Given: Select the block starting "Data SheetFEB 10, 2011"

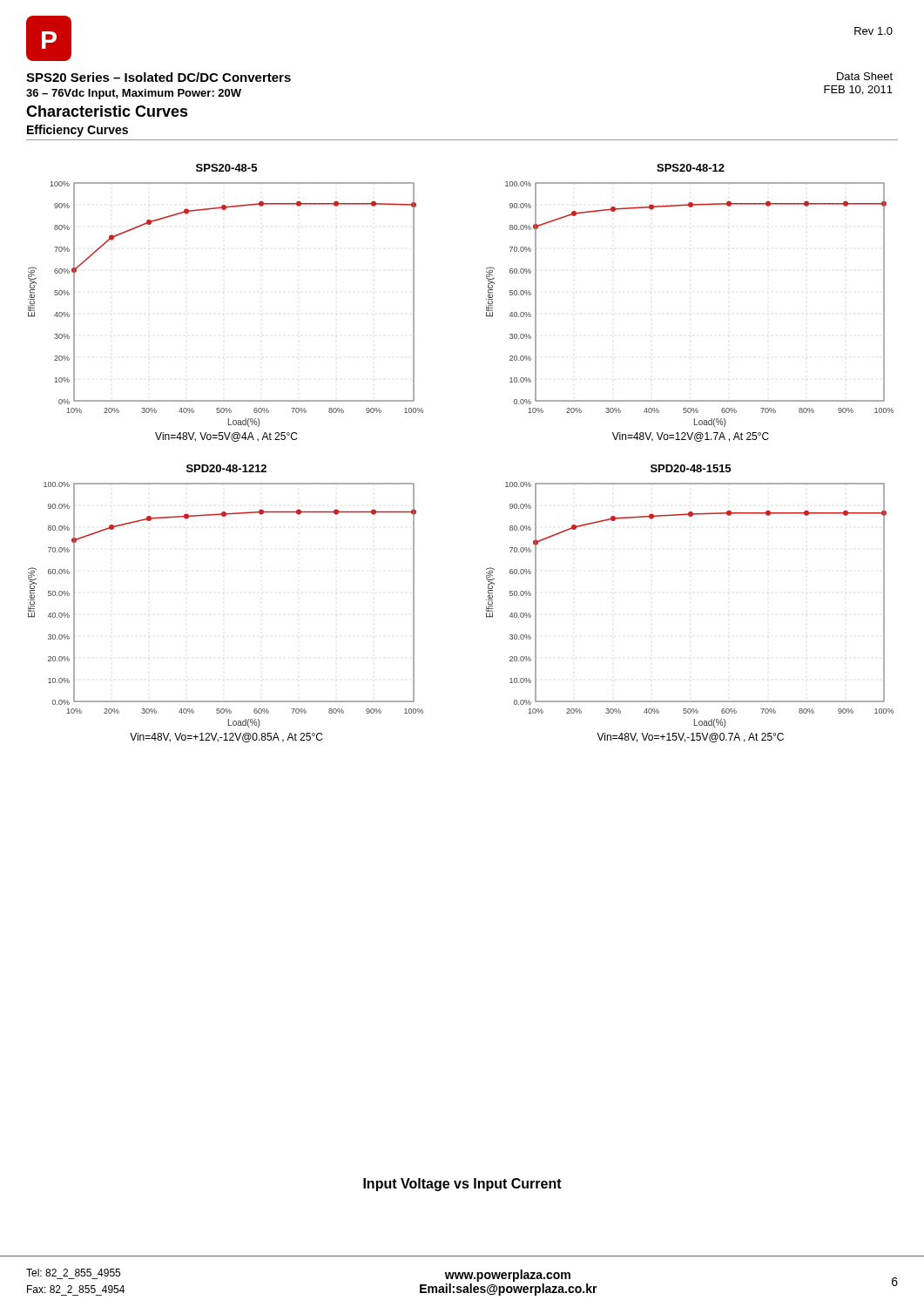Looking at the screenshot, I should click(x=858, y=83).
